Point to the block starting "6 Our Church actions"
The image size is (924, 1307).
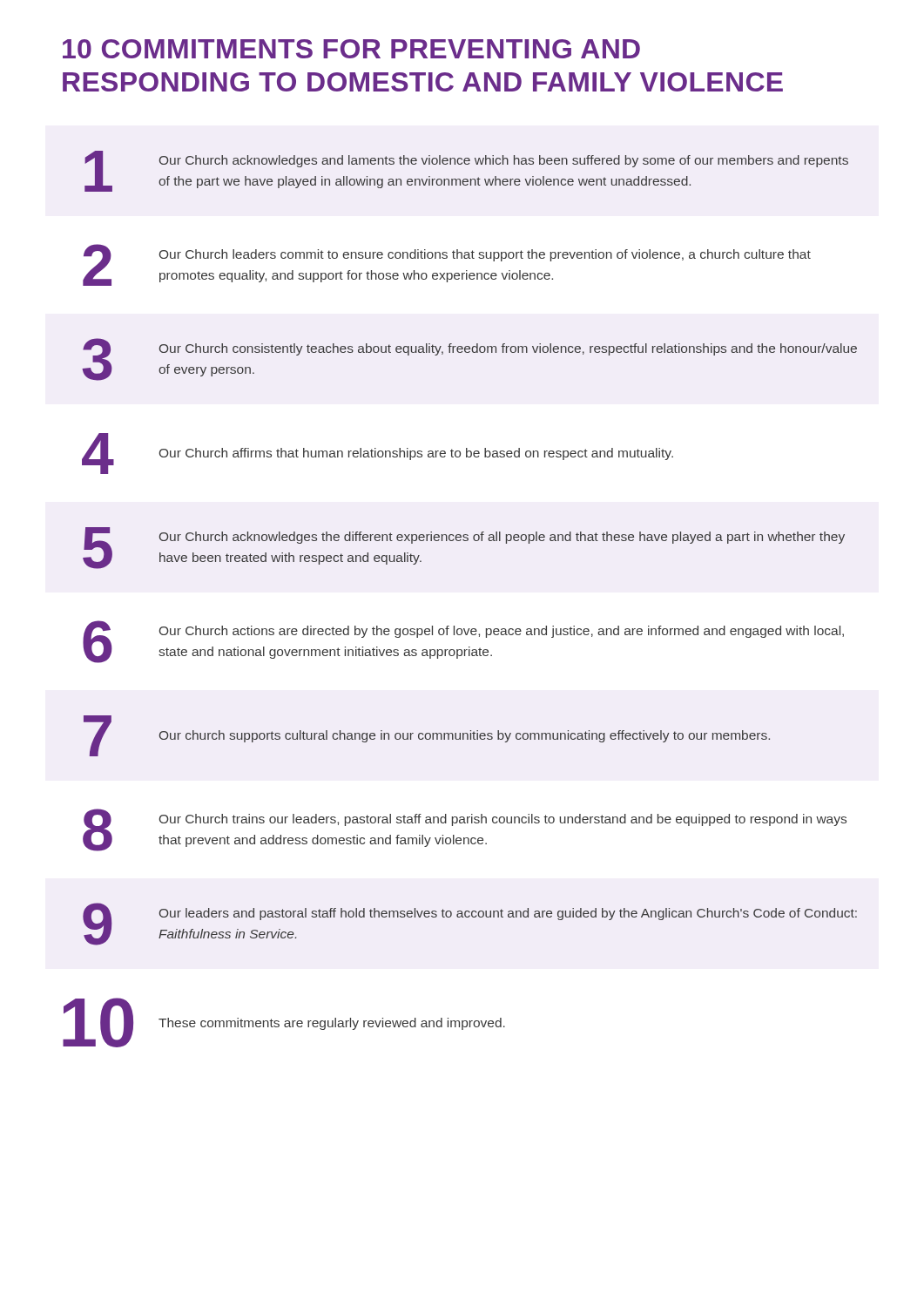[462, 641]
